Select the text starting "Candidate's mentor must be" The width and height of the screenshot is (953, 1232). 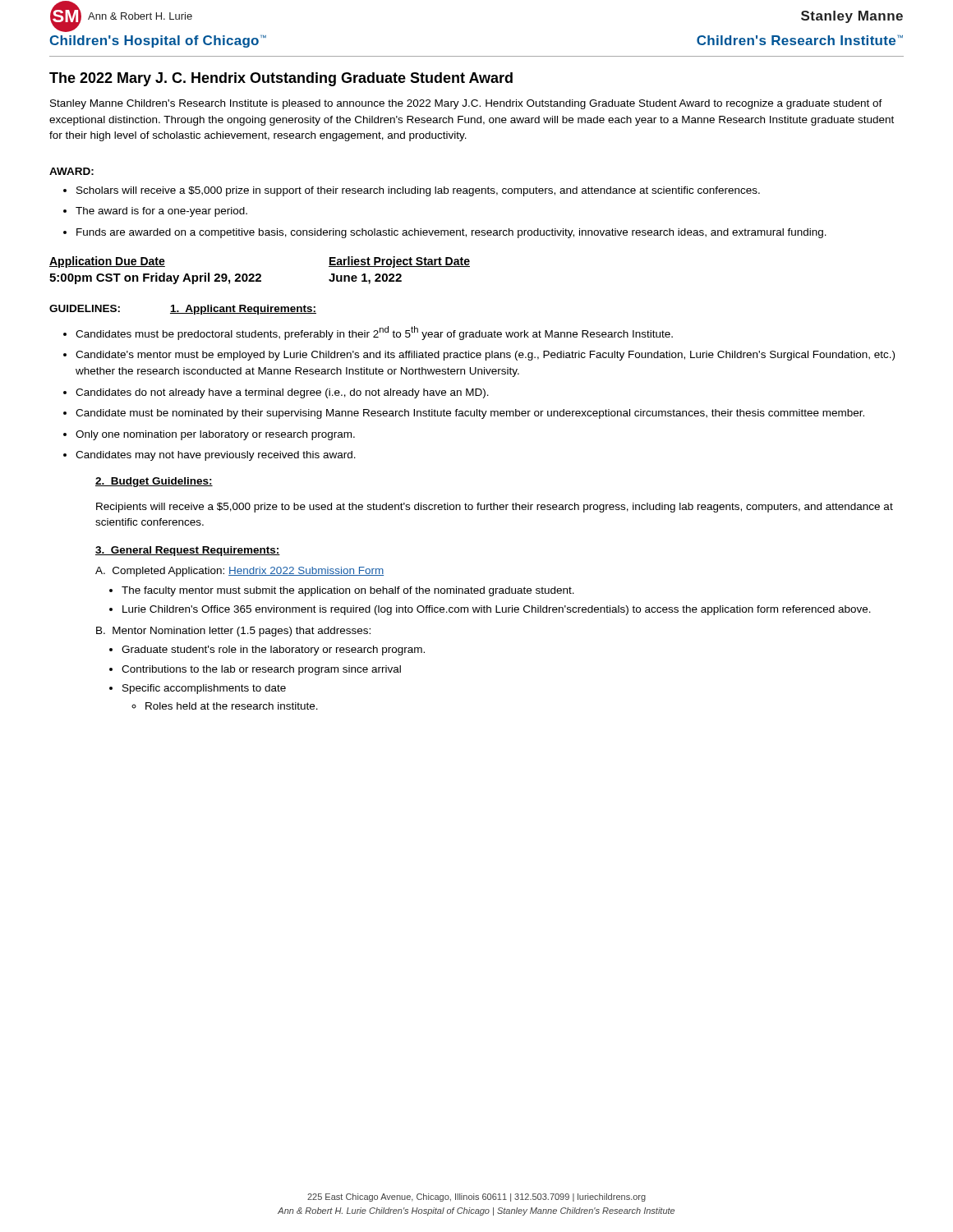coord(476,363)
